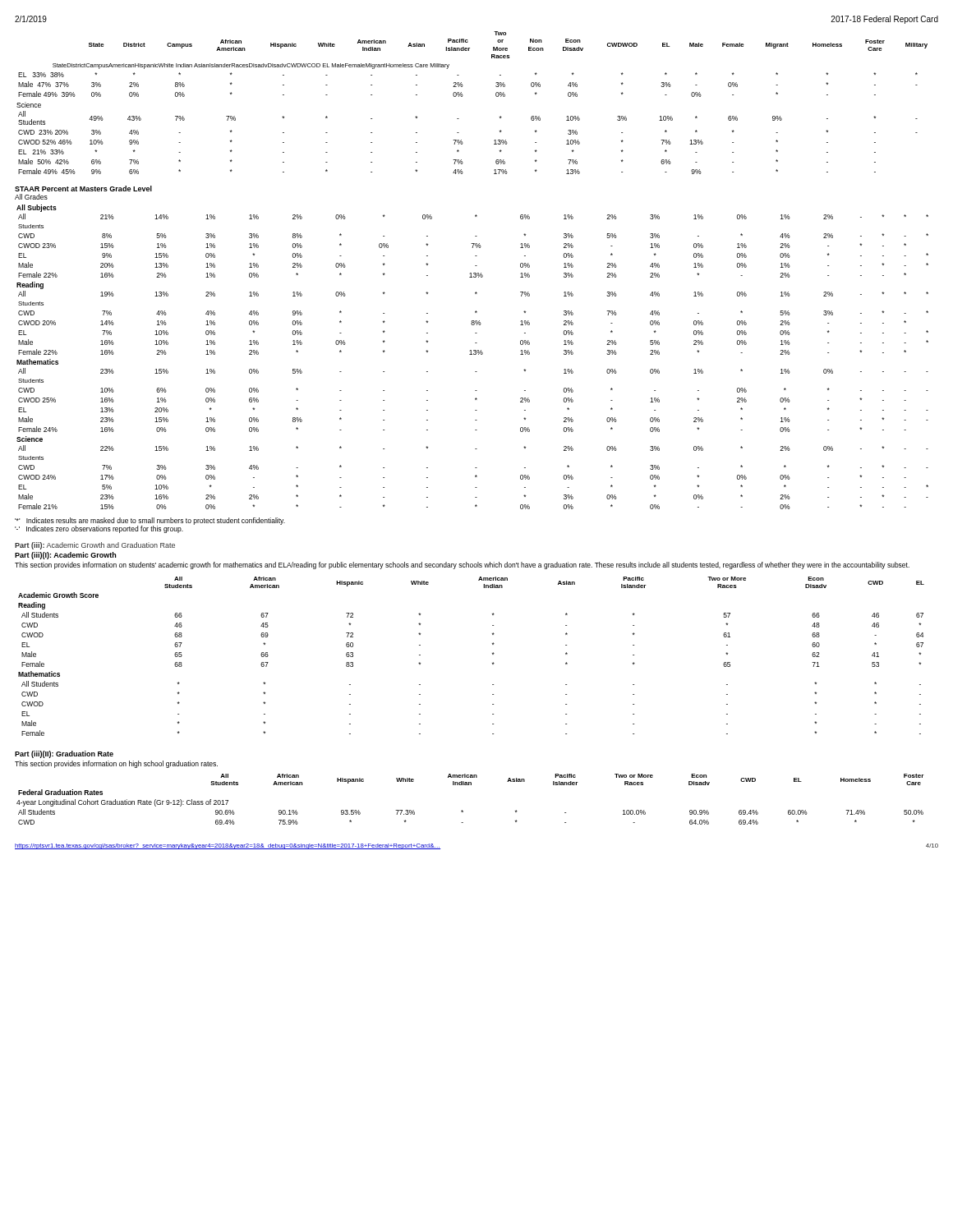Screen dimensions: 1232x953
Task: Locate the text block starting "Part (iii)(II): Graduation Rate"
Action: [64, 754]
